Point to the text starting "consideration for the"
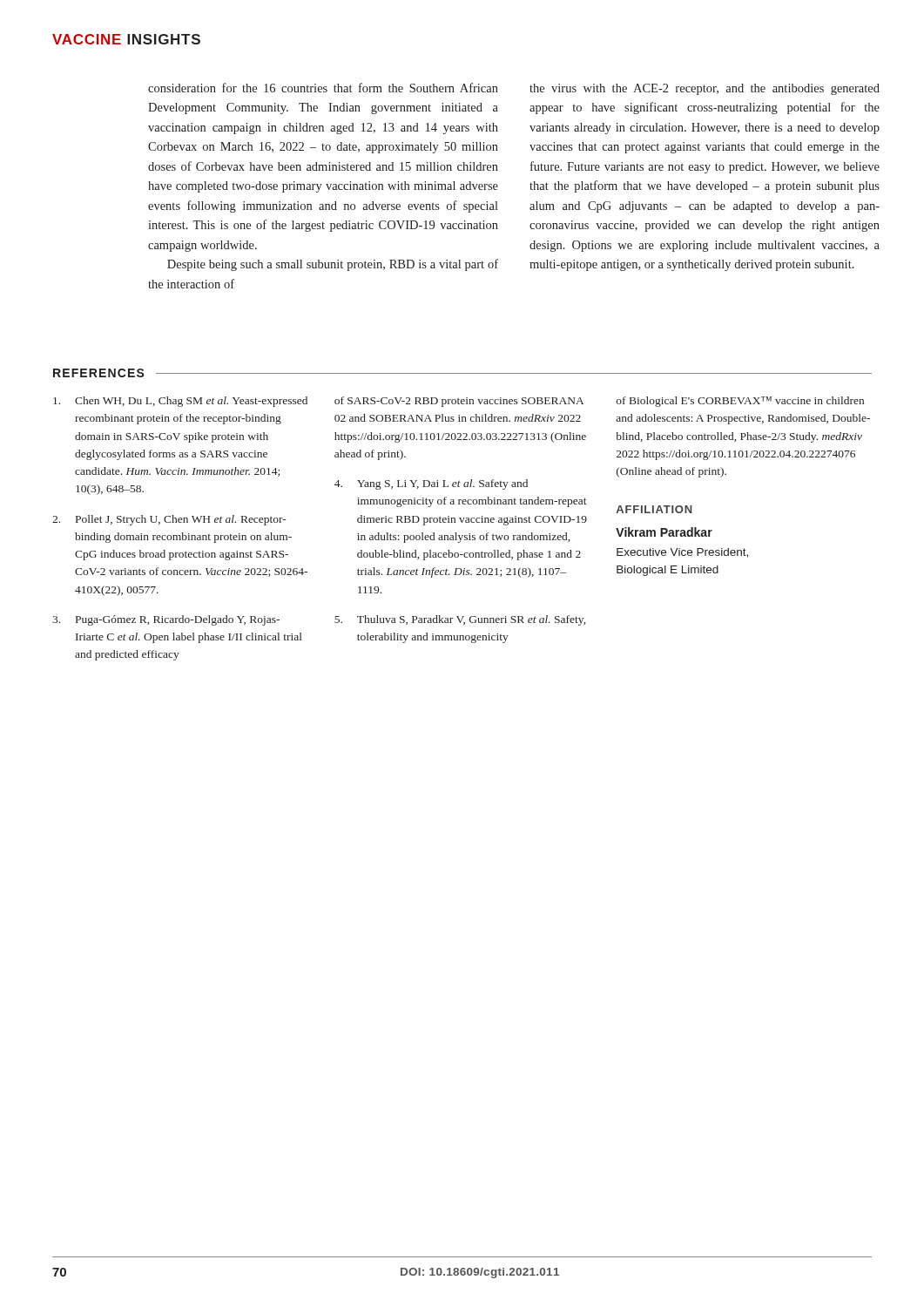Viewport: 924px width, 1307px height. [x=323, y=186]
